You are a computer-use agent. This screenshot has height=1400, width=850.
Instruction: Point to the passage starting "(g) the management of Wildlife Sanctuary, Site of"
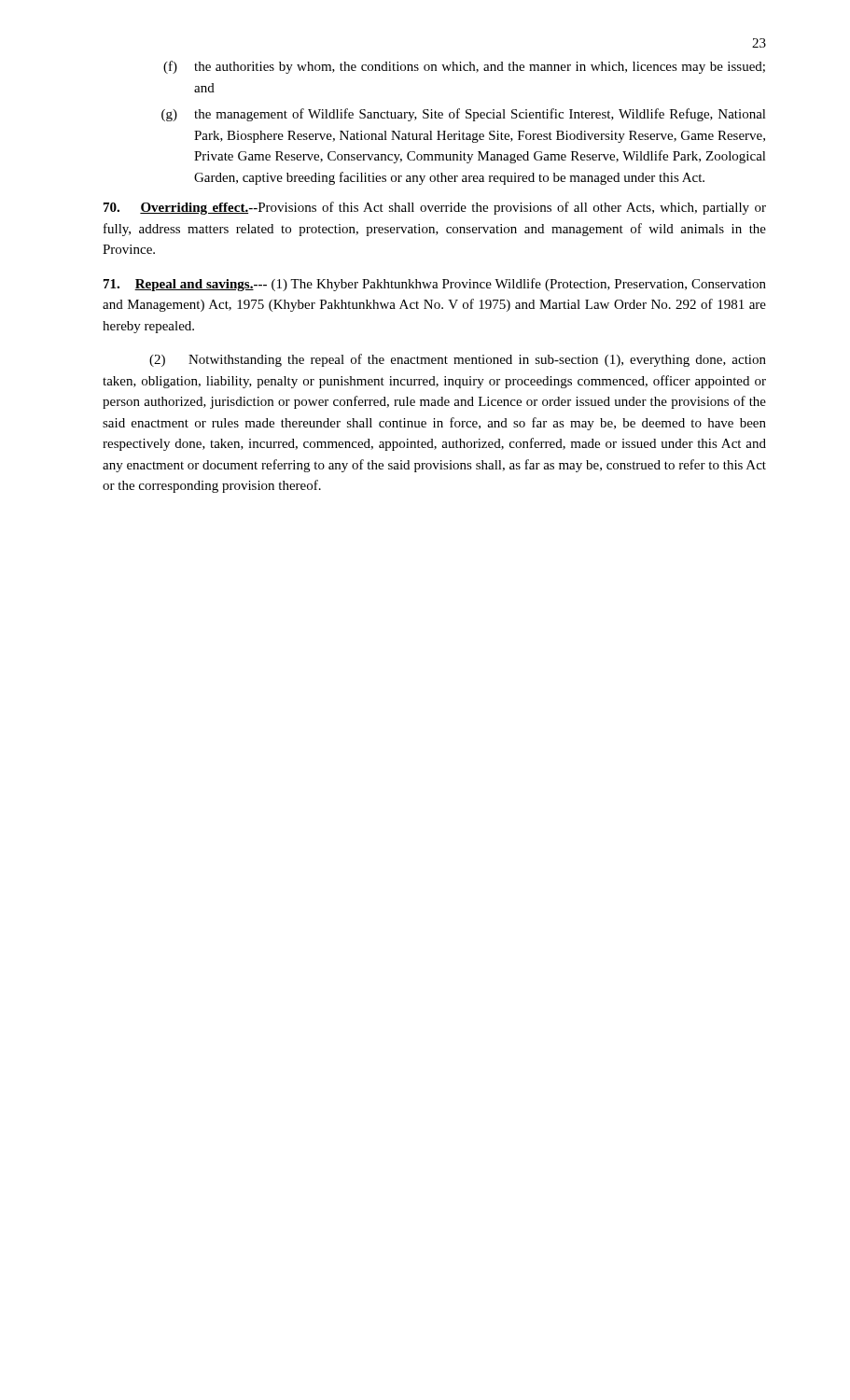(434, 146)
